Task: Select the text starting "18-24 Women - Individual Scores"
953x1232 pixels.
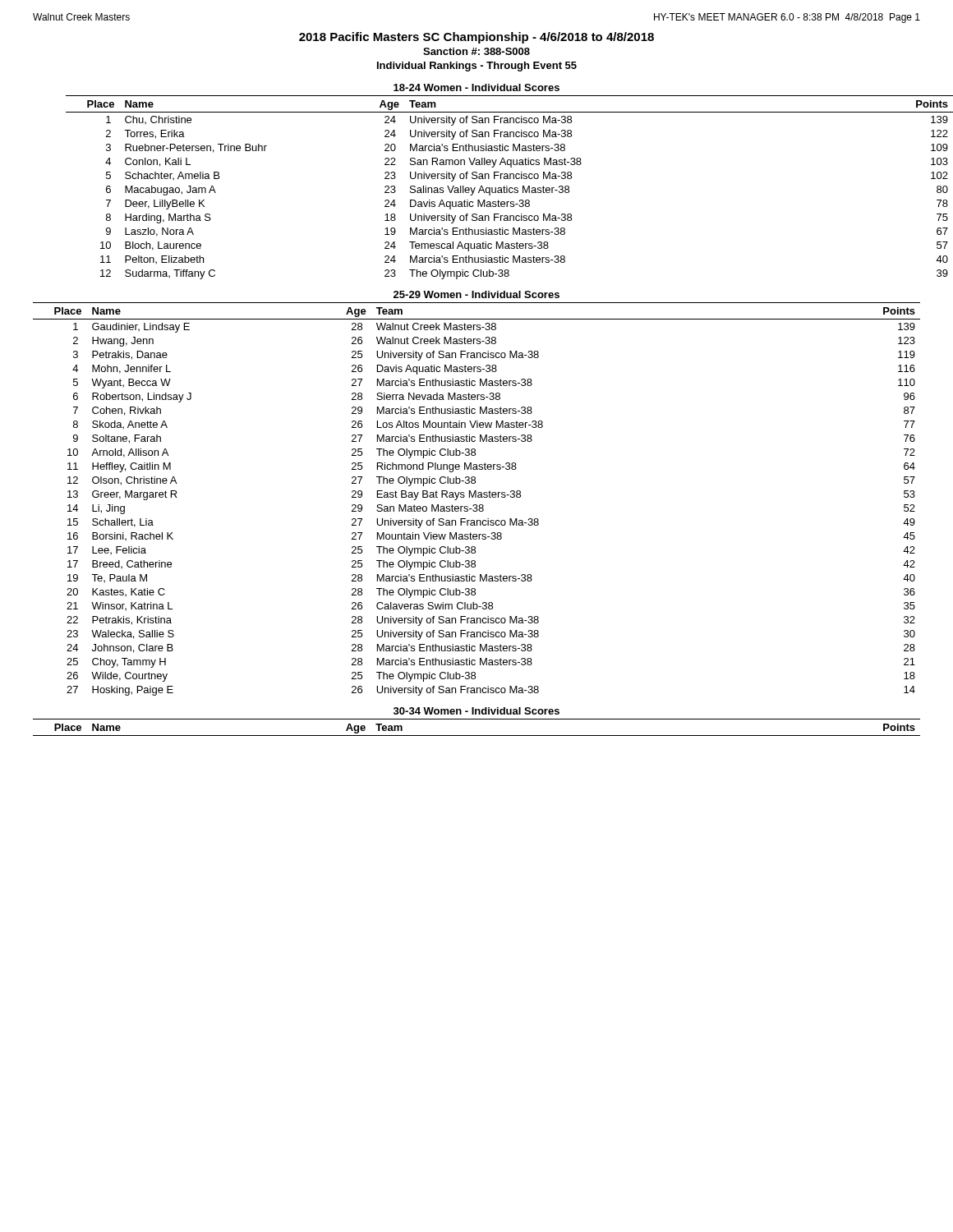Action: [476, 87]
